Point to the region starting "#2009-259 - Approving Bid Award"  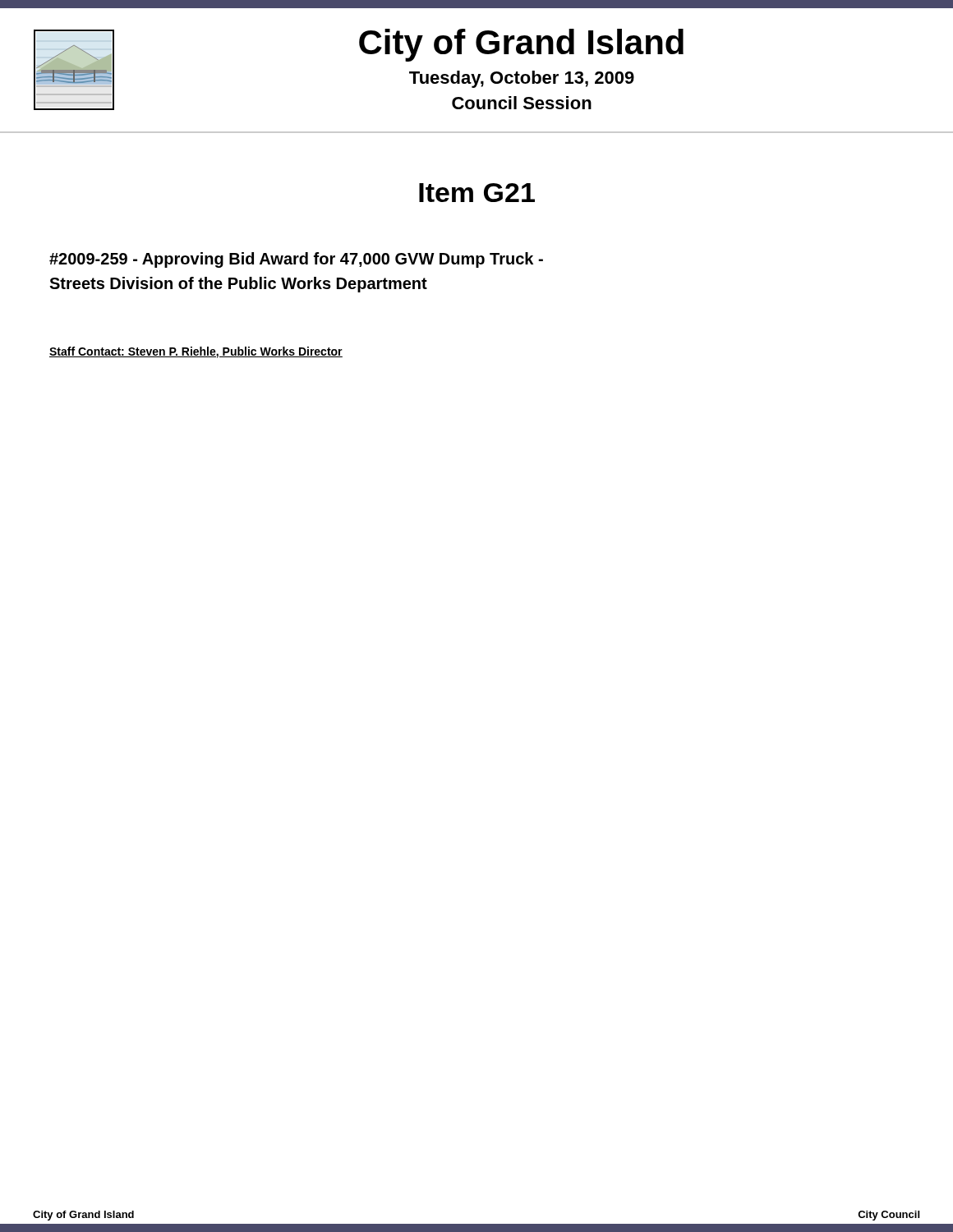coord(476,271)
